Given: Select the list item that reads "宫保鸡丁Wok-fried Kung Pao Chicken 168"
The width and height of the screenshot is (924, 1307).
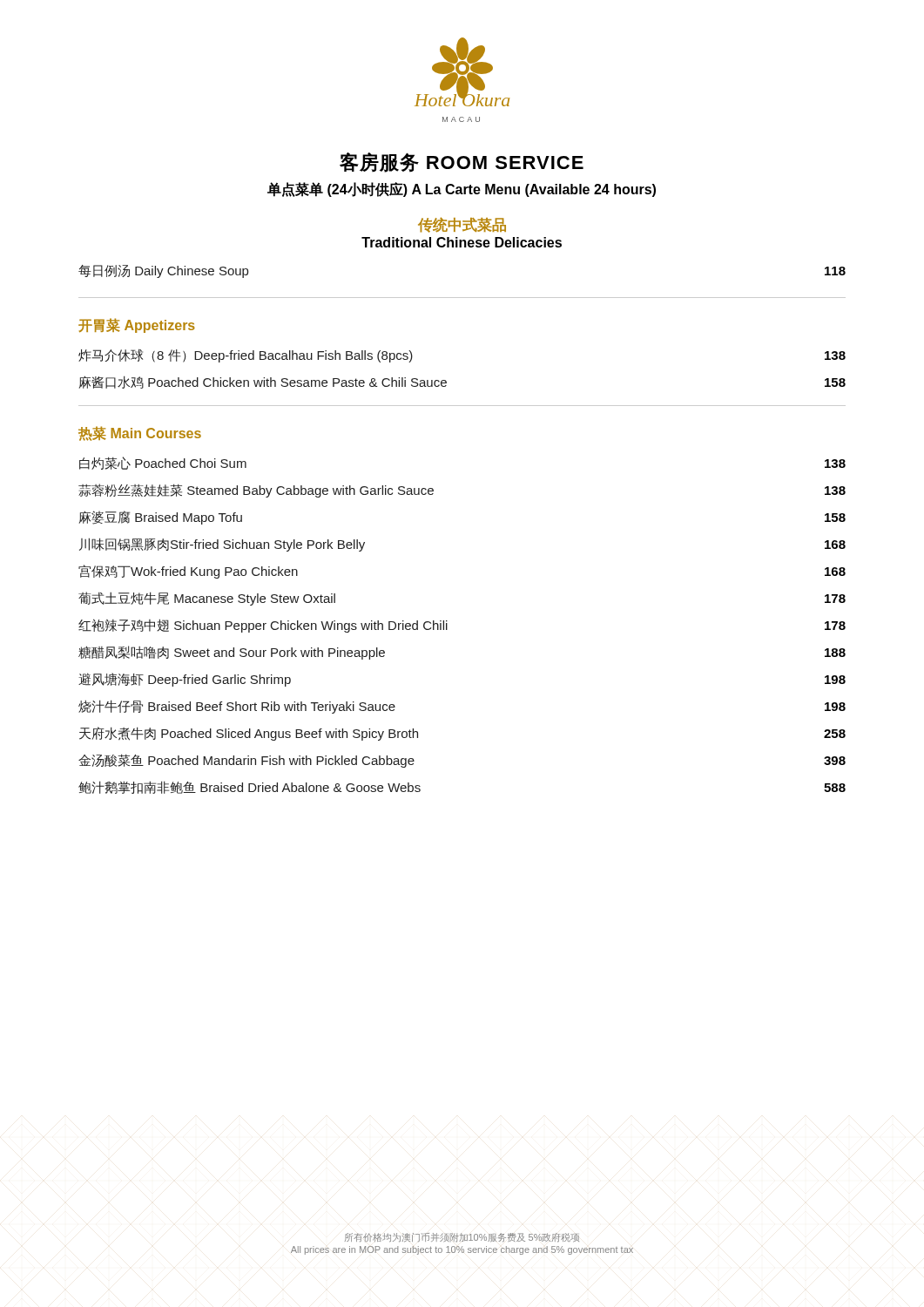Looking at the screenshot, I should tap(182, 570).
